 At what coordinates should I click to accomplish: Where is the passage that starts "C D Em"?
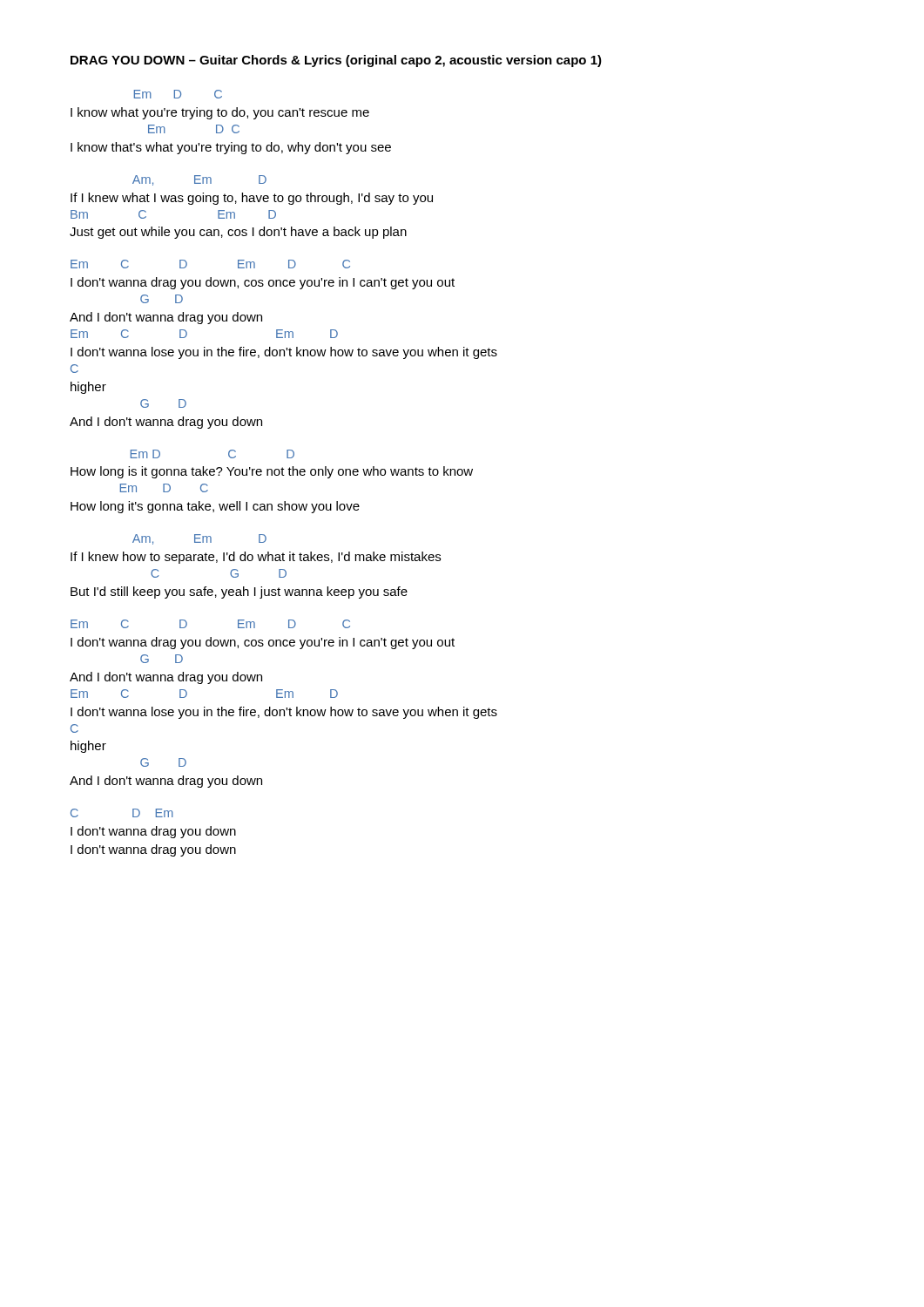pos(153,833)
